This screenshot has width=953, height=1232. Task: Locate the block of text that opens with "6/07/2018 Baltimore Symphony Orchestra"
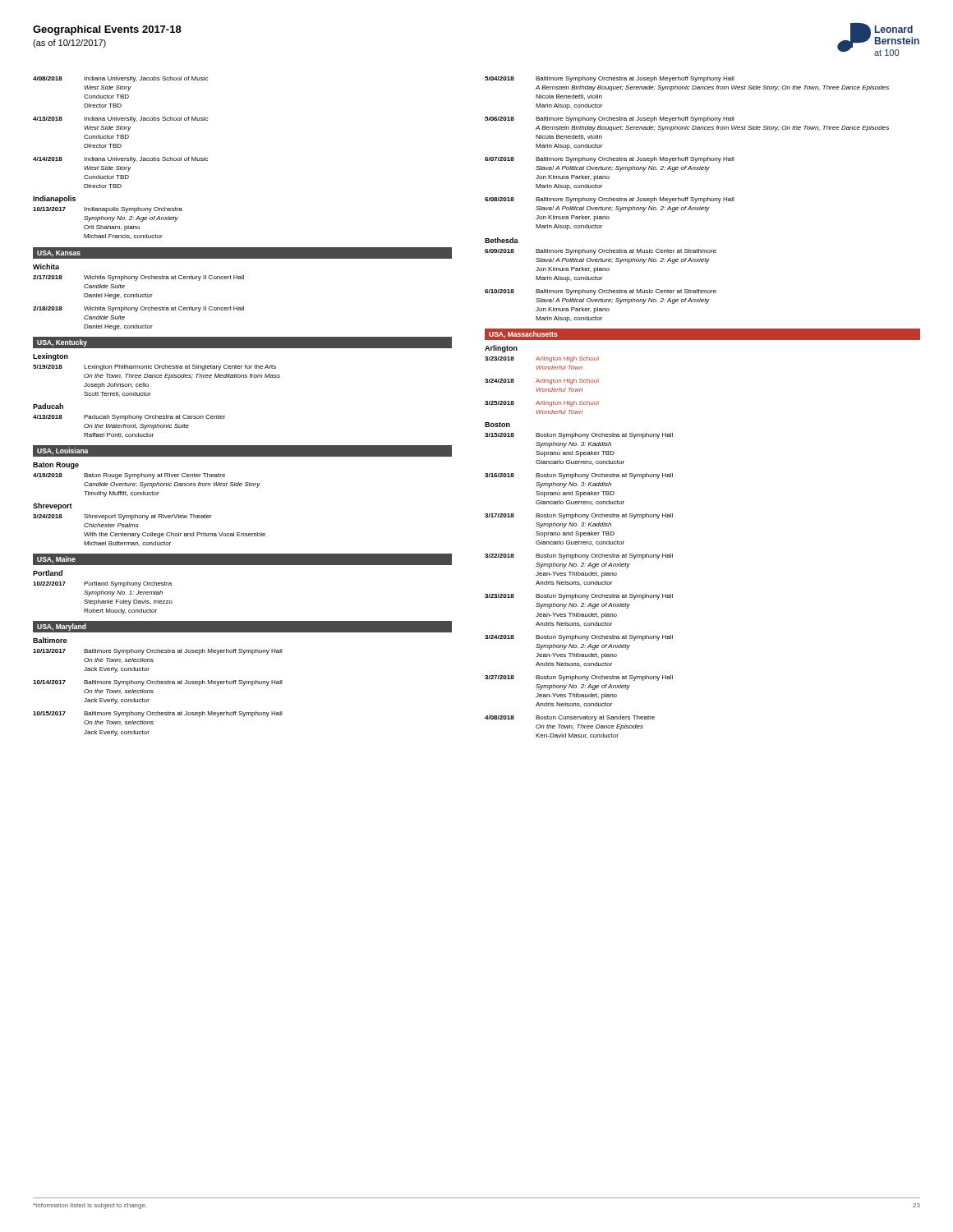(702, 173)
